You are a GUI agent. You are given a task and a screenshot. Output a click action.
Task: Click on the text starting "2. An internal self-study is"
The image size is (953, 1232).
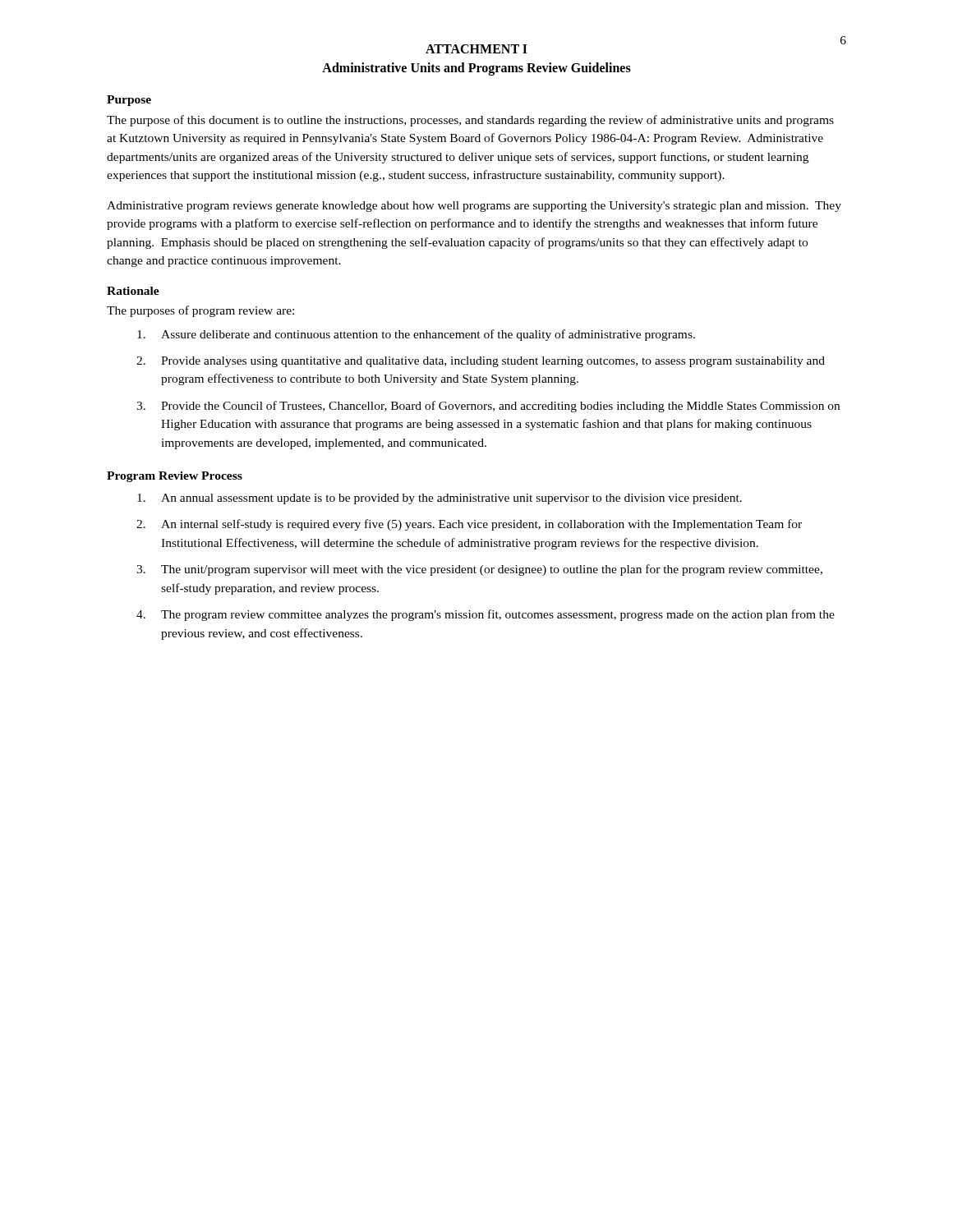click(491, 534)
